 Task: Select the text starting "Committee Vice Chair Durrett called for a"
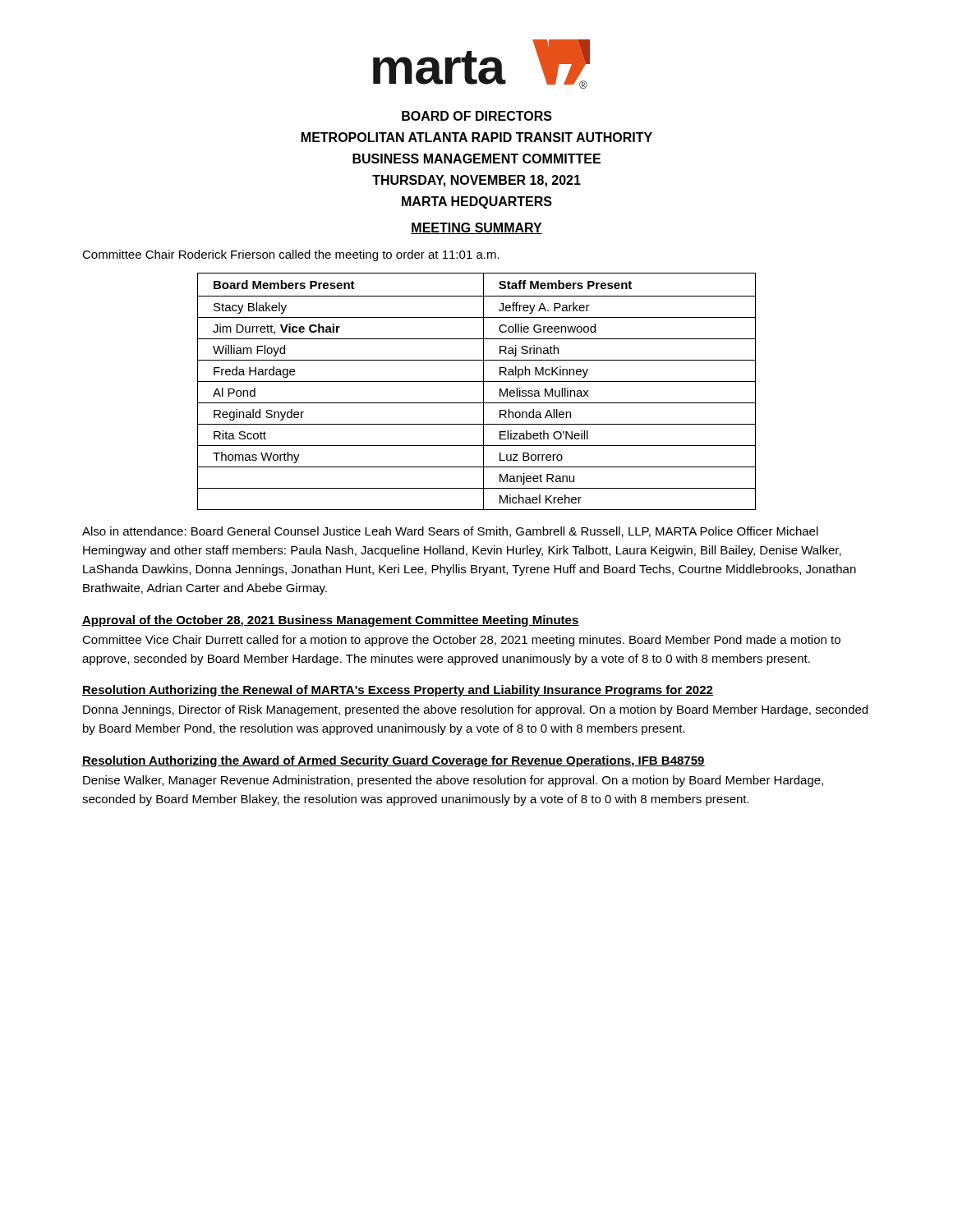462,649
